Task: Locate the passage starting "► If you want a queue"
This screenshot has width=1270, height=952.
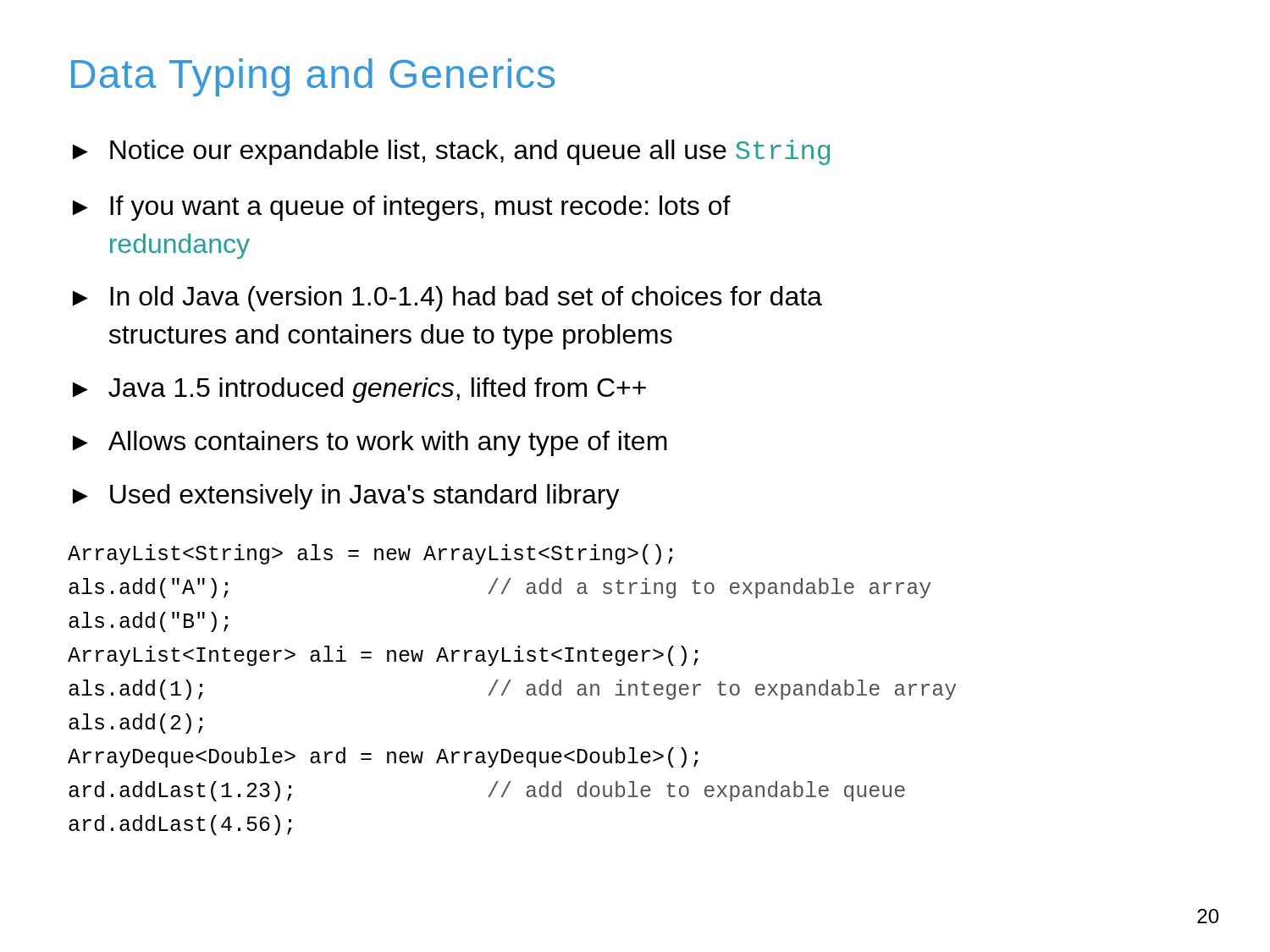Action: point(635,225)
